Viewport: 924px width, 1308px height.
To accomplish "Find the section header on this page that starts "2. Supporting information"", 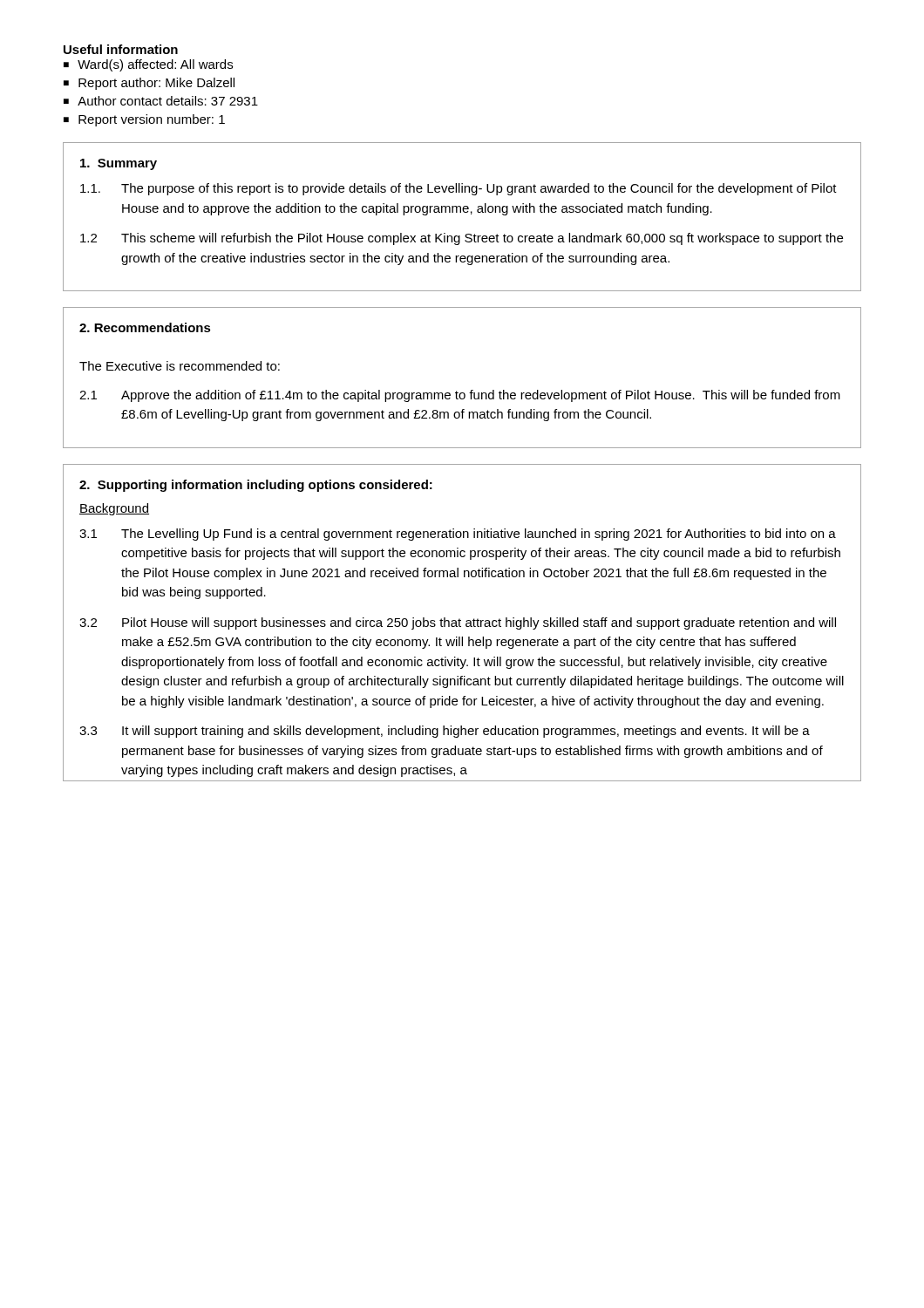I will (256, 484).
